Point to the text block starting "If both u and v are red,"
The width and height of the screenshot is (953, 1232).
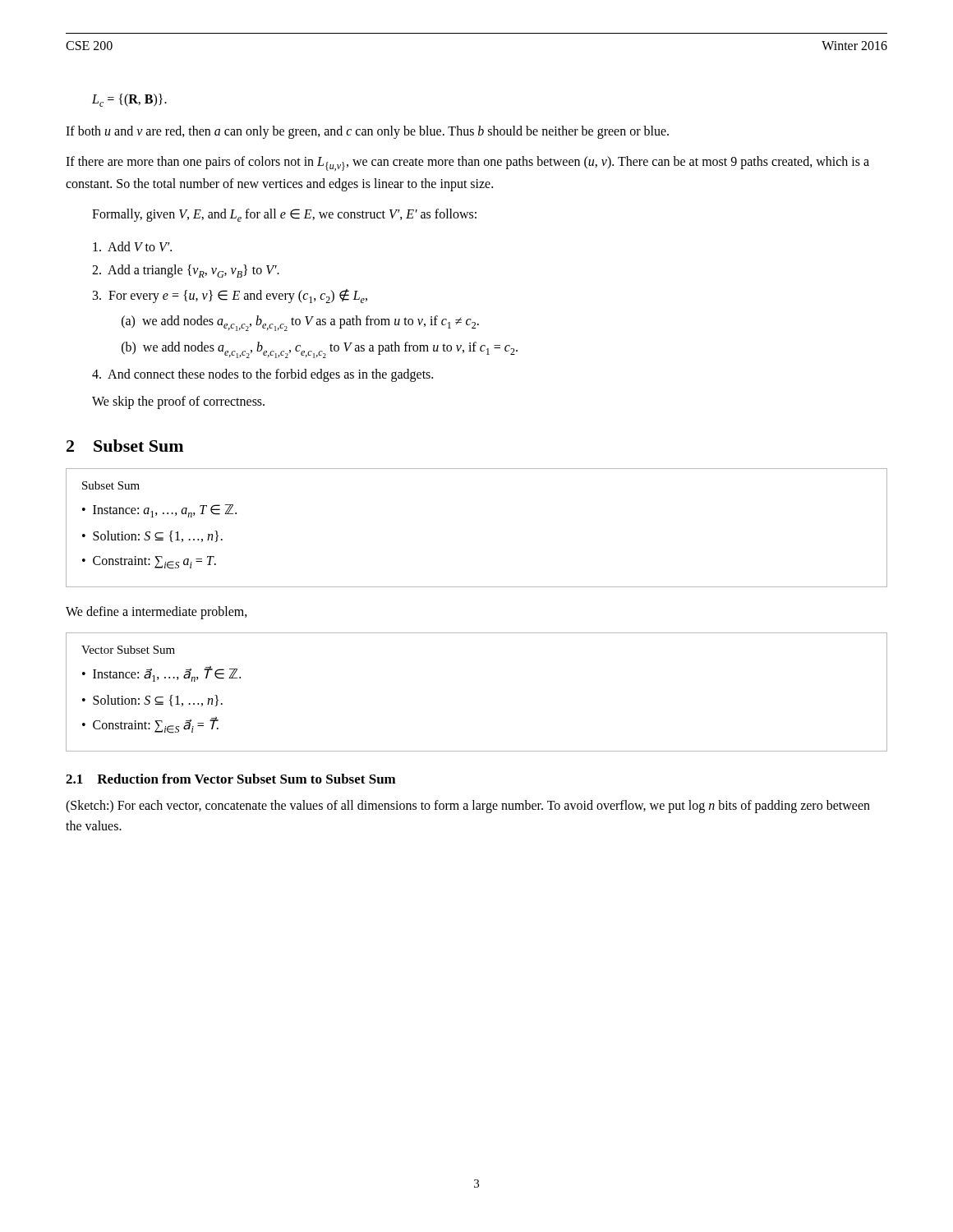click(x=476, y=132)
